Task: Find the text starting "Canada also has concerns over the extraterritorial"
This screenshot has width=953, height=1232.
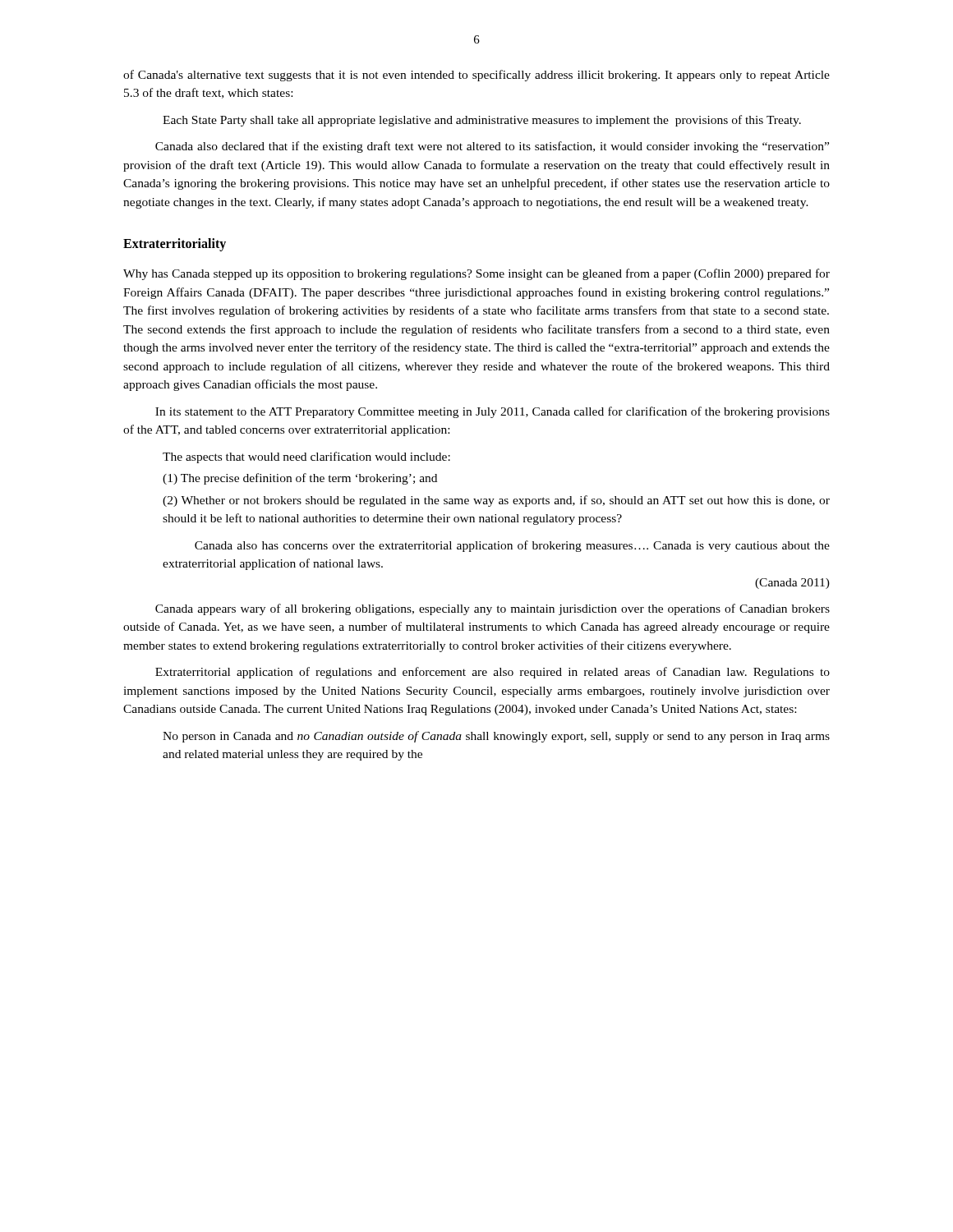Action: pyautogui.click(x=512, y=546)
